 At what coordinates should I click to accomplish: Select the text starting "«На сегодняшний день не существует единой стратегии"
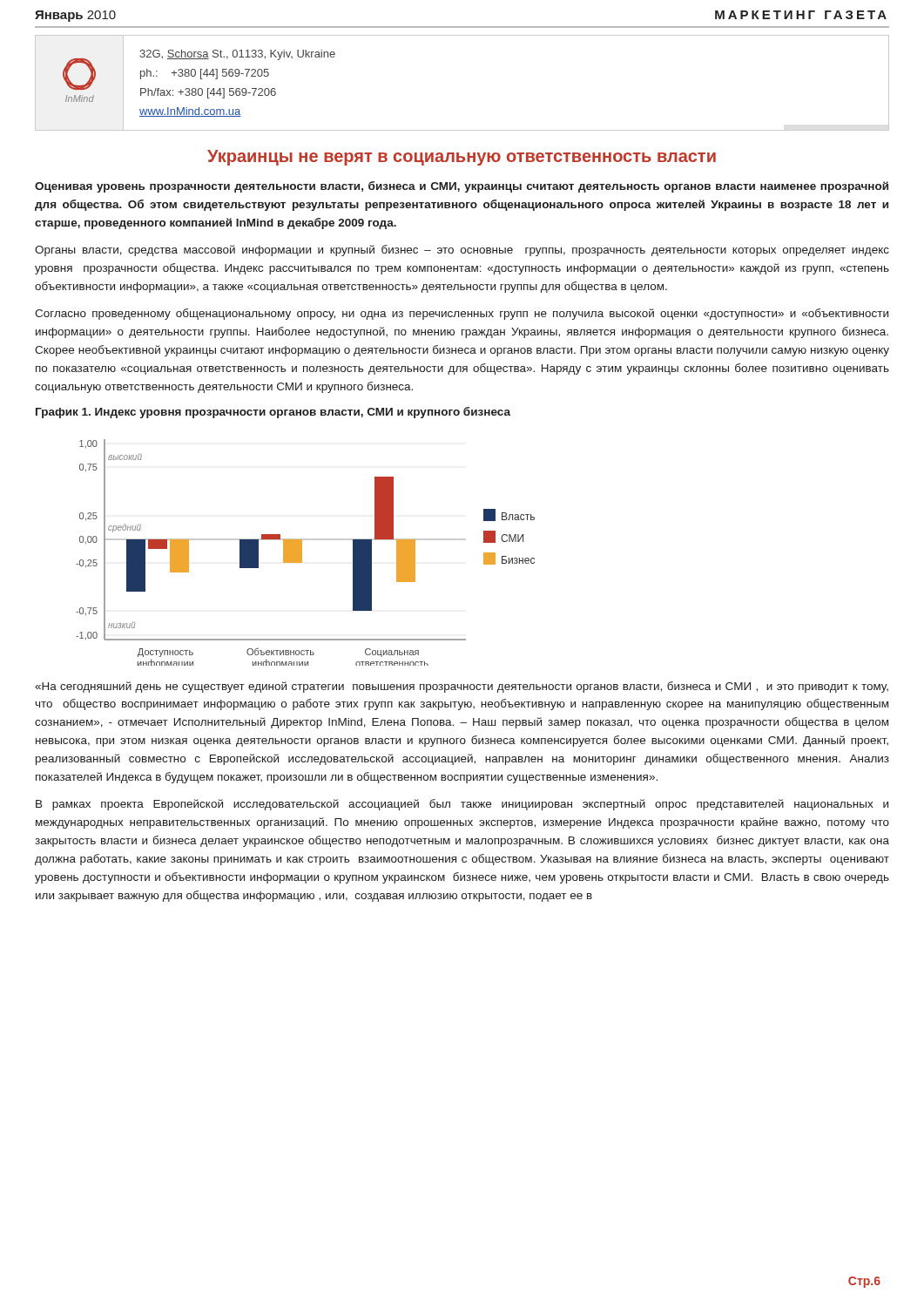pos(462,731)
